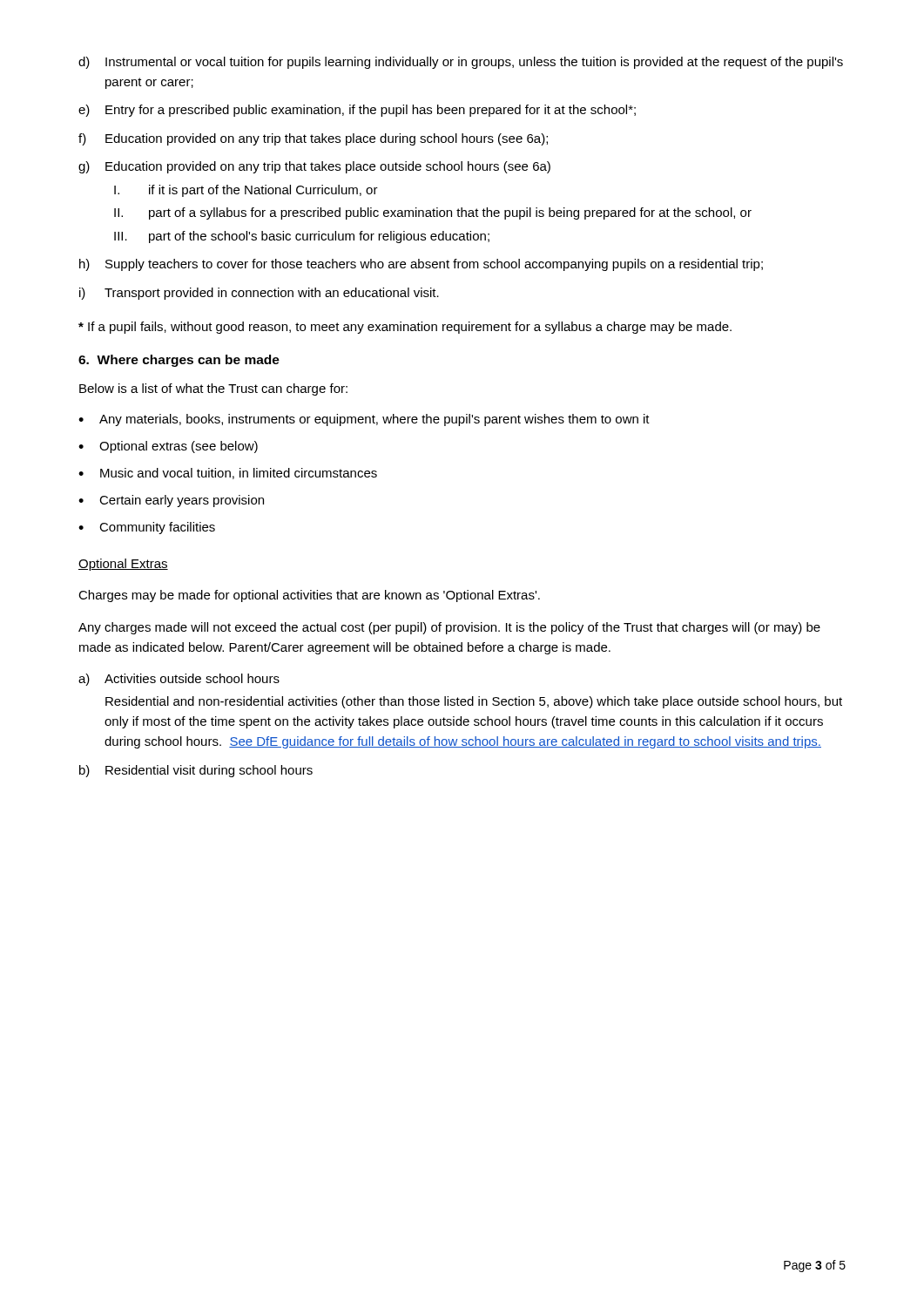
Task: Select the list item that says "• Any materials, books, instruments or equipment,"
Action: click(364, 420)
